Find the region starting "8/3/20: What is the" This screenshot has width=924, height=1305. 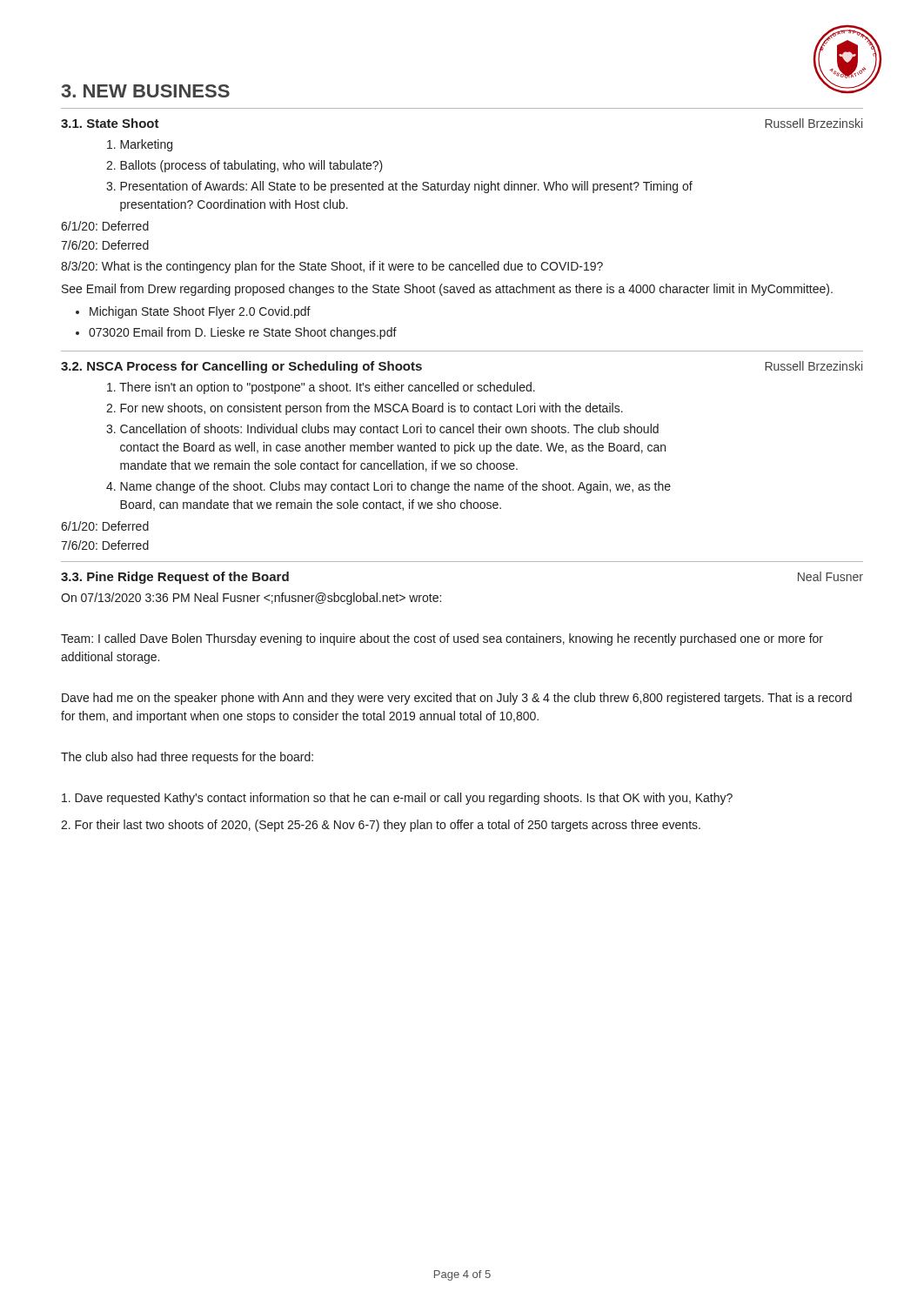[x=332, y=266]
